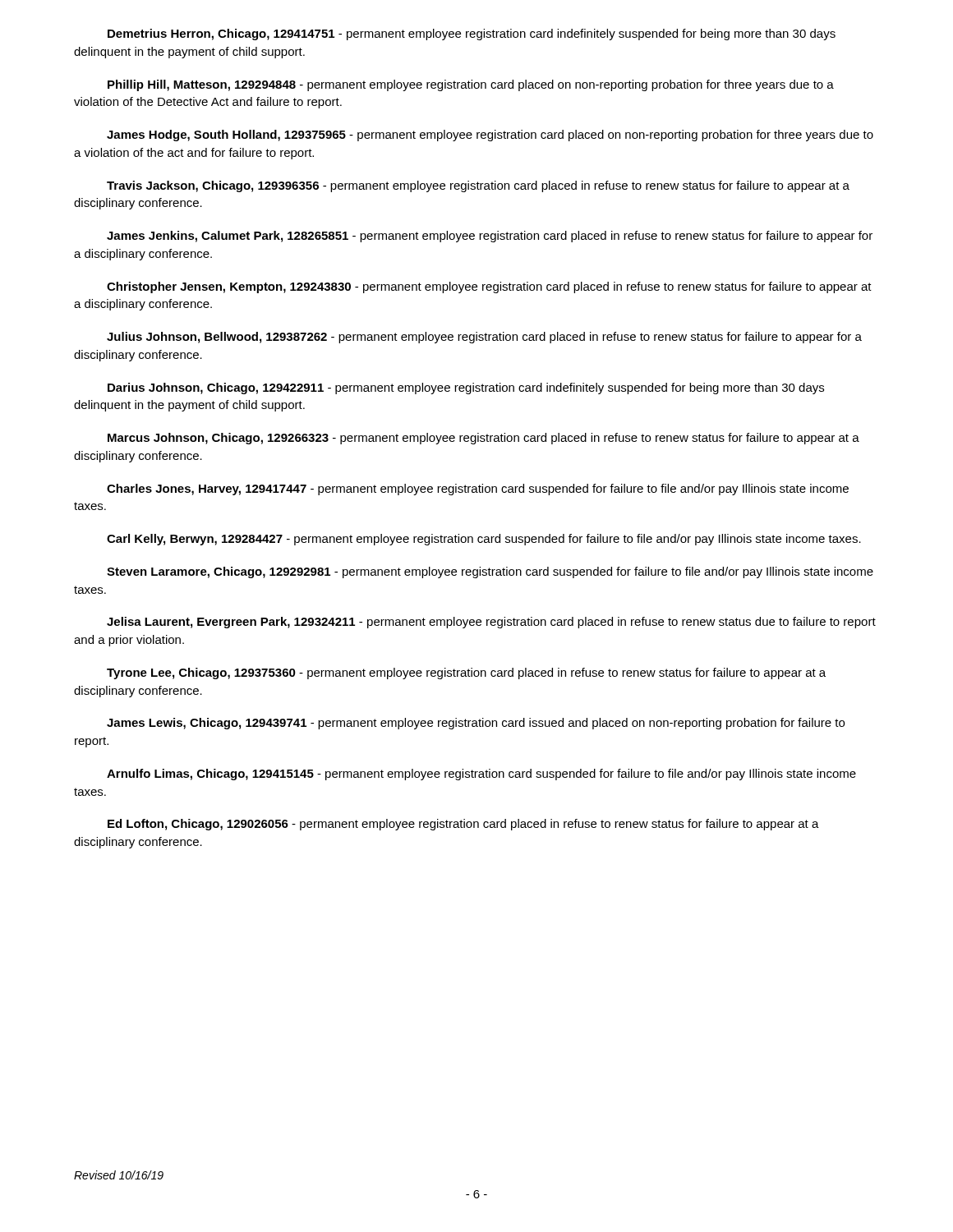Where is the passage that starts "Tyrone Lee, Chicago, 129375360 - permanent"?
This screenshot has height=1232, width=953.
pos(476,681)
